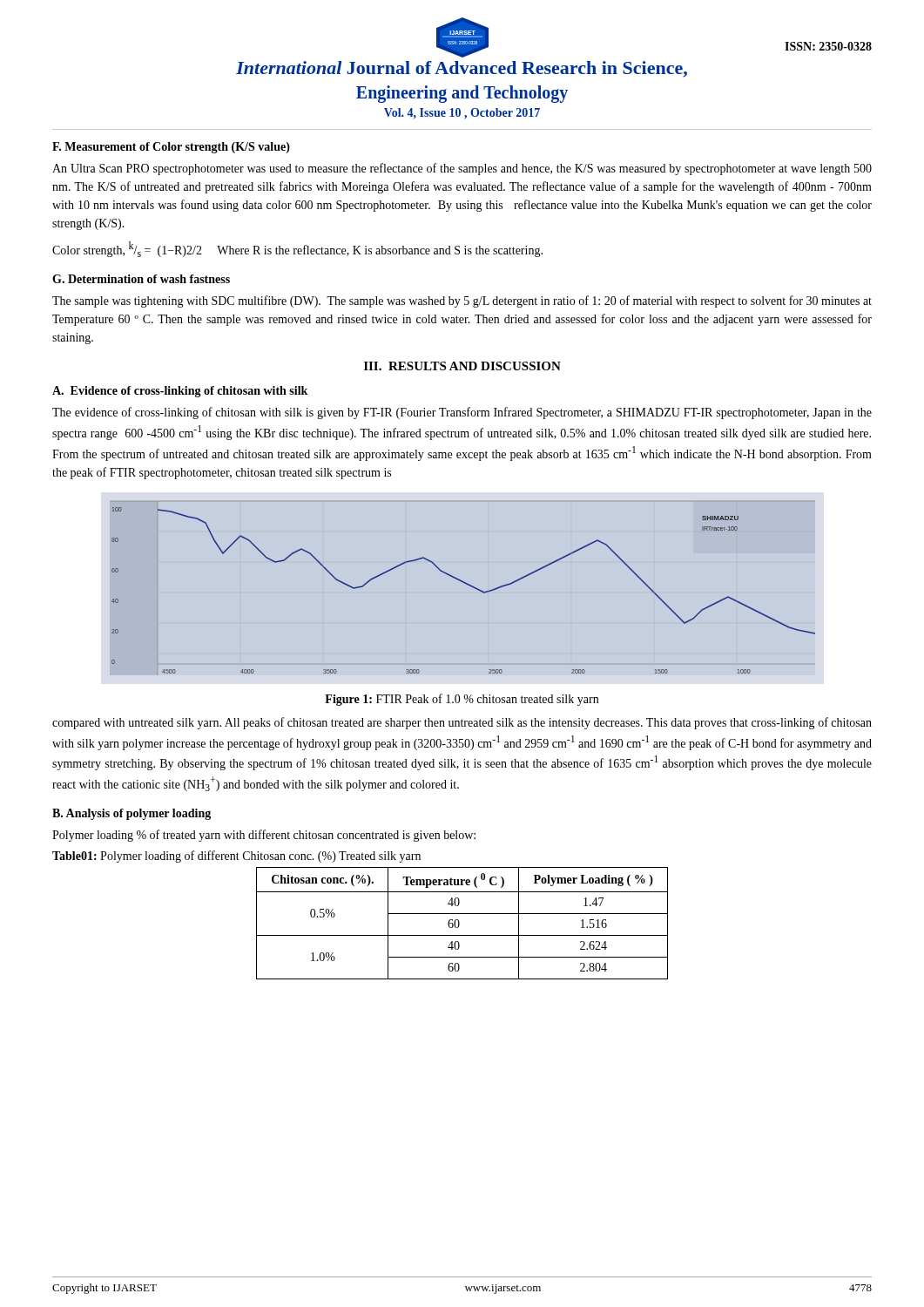The height and width of the screenshot is (1307, 924).
Task: Find the caption on this page that starts "Table01: Polymer loading of"
Action: pos(237,856)
